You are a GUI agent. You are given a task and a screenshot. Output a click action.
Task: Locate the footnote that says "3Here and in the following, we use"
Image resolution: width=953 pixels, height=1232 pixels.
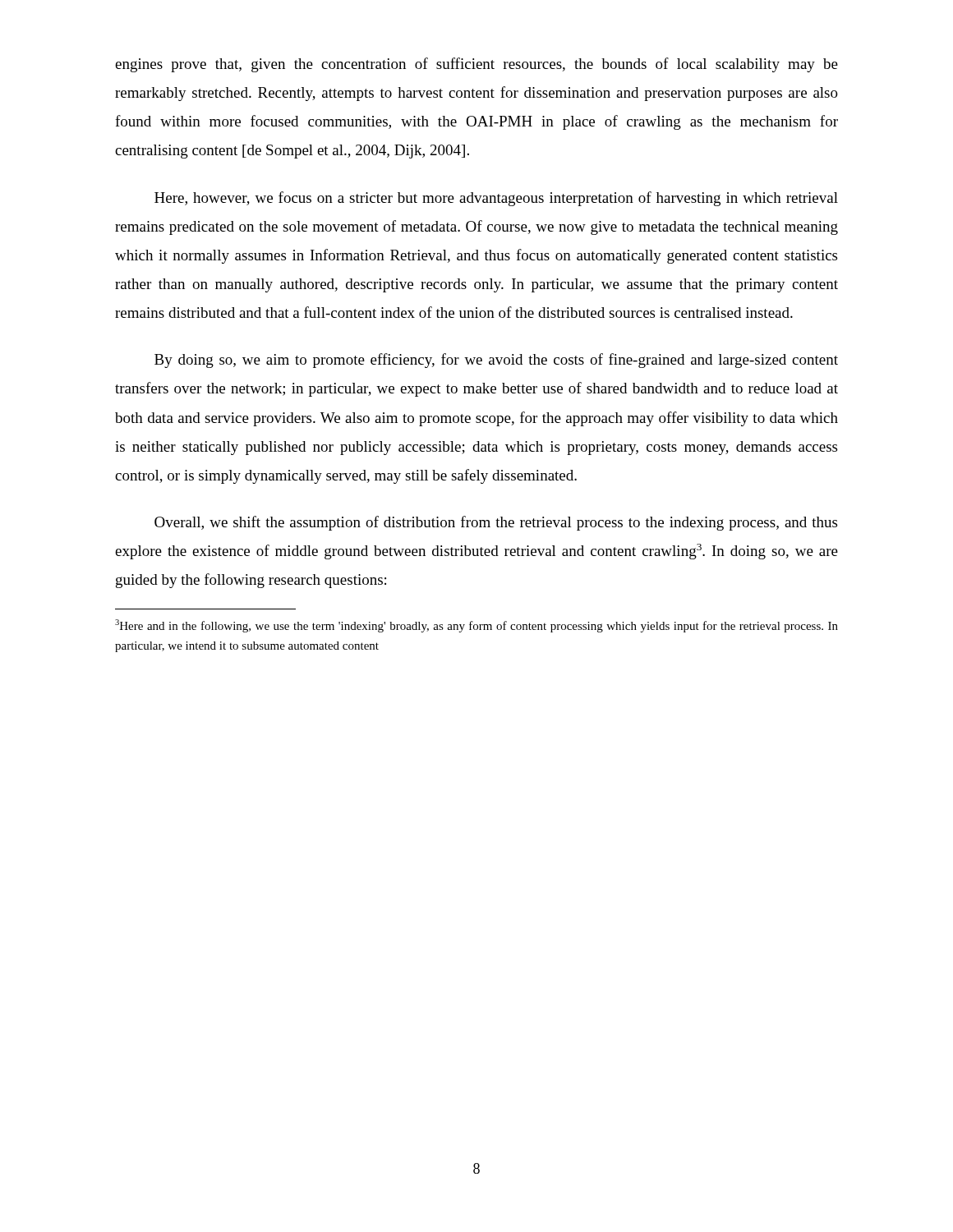coord(476,635)
